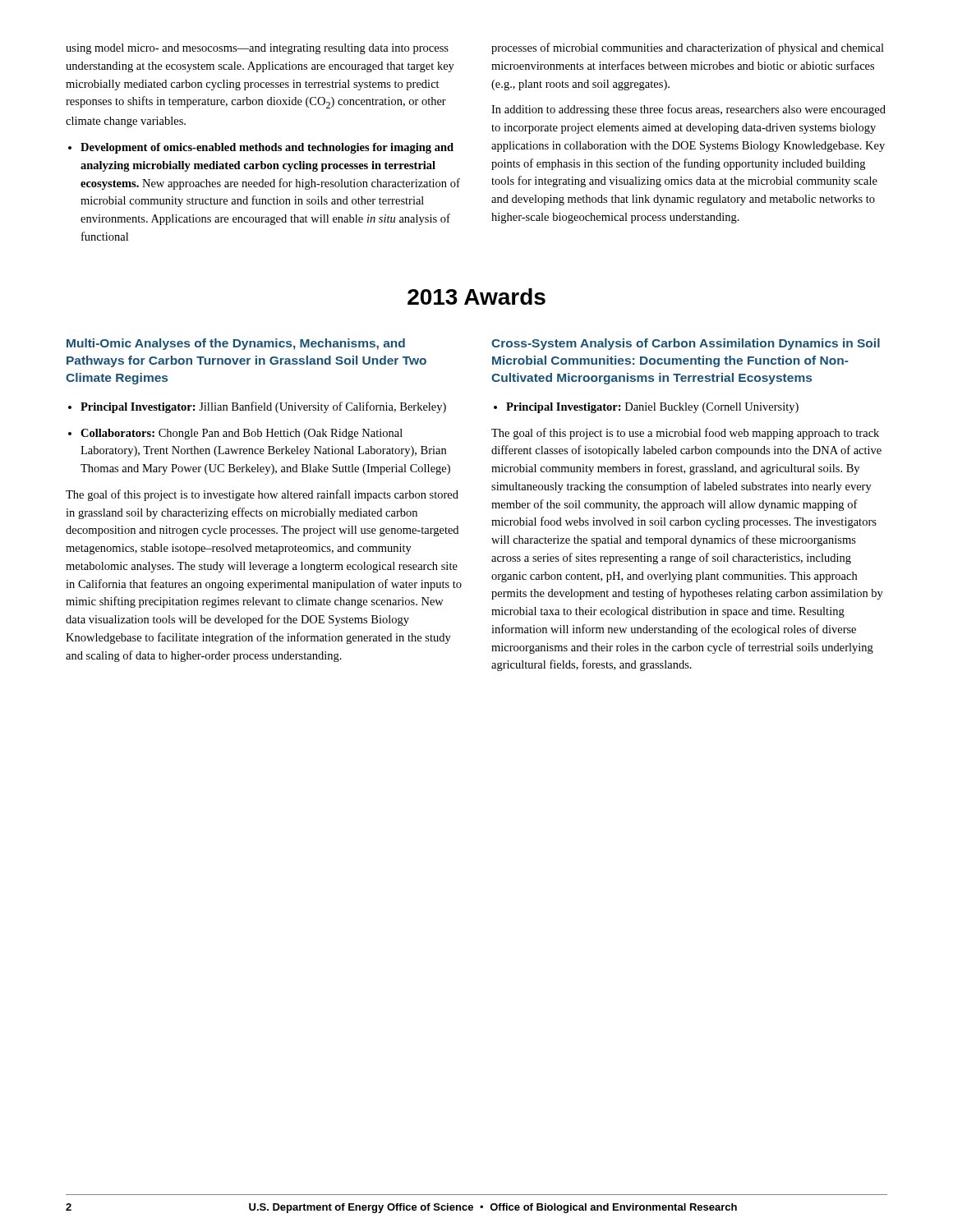The image size is (953, 1232).
Task: Locate the block of text that opens with "using model micro- and mesocosms—and"
Action: pos(264,85)
